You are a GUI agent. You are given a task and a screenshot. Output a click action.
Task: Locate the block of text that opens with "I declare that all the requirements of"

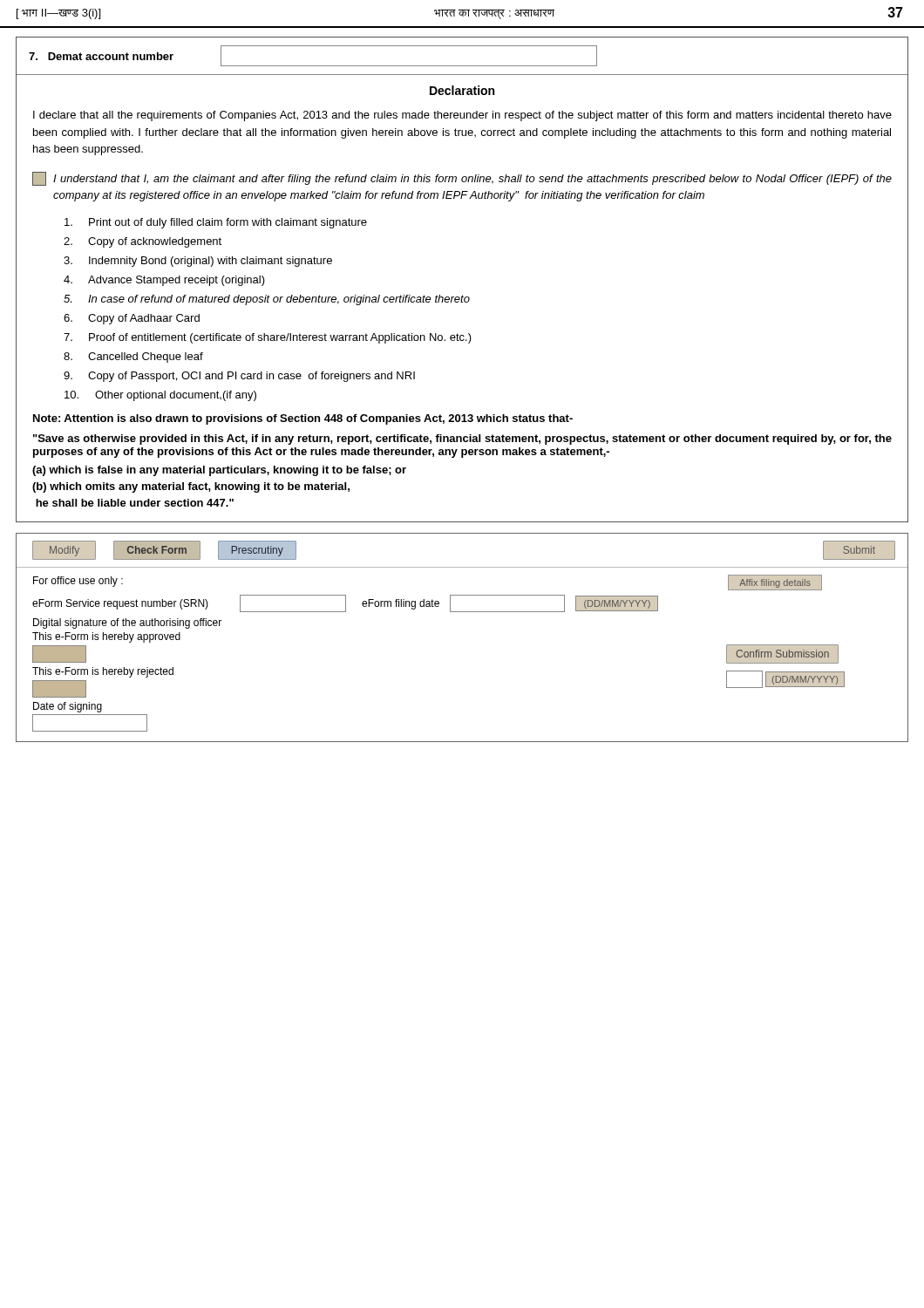[462, 132]
